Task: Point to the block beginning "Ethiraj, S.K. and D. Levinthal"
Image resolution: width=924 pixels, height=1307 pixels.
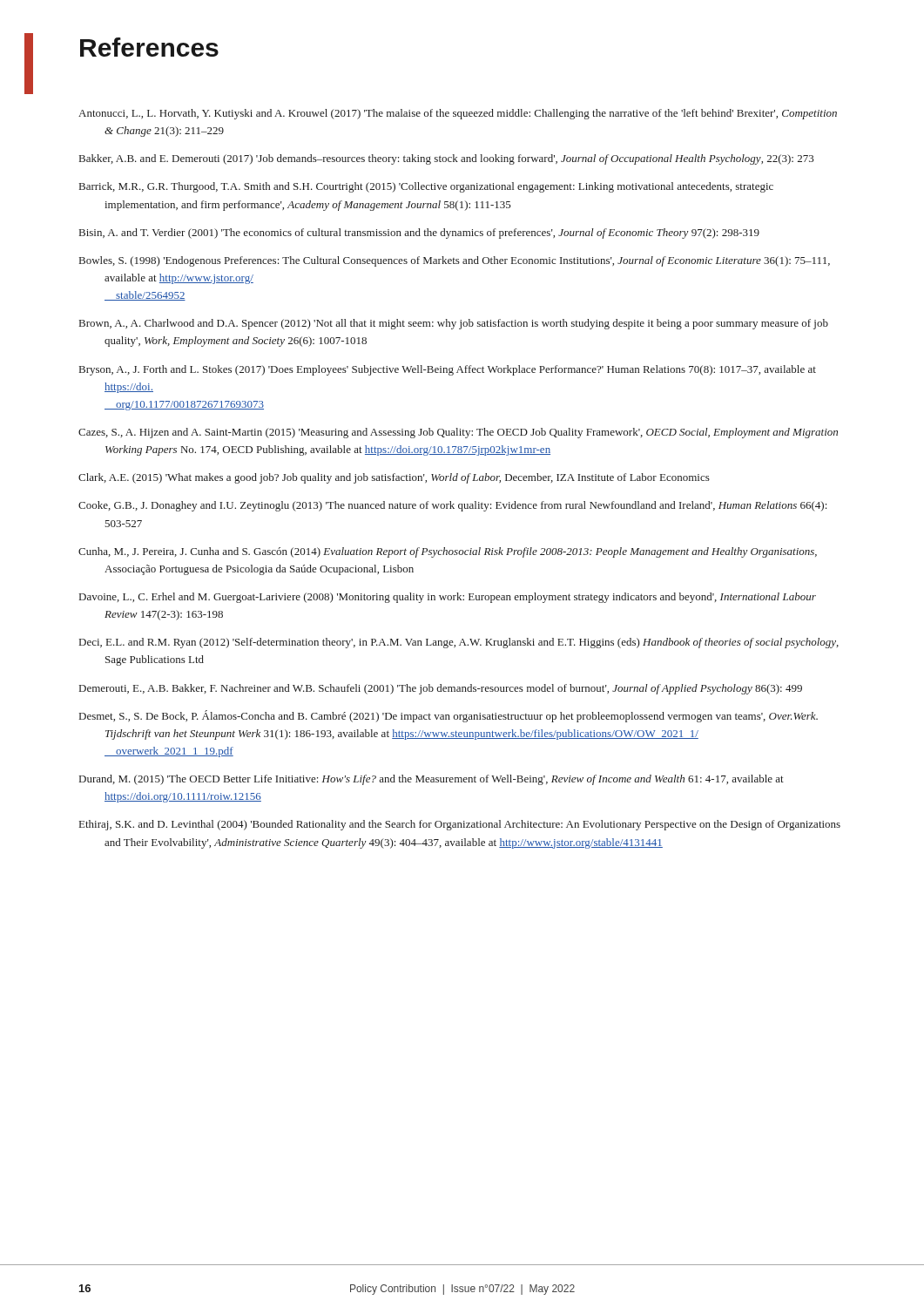Action: (x=459, y=833)
